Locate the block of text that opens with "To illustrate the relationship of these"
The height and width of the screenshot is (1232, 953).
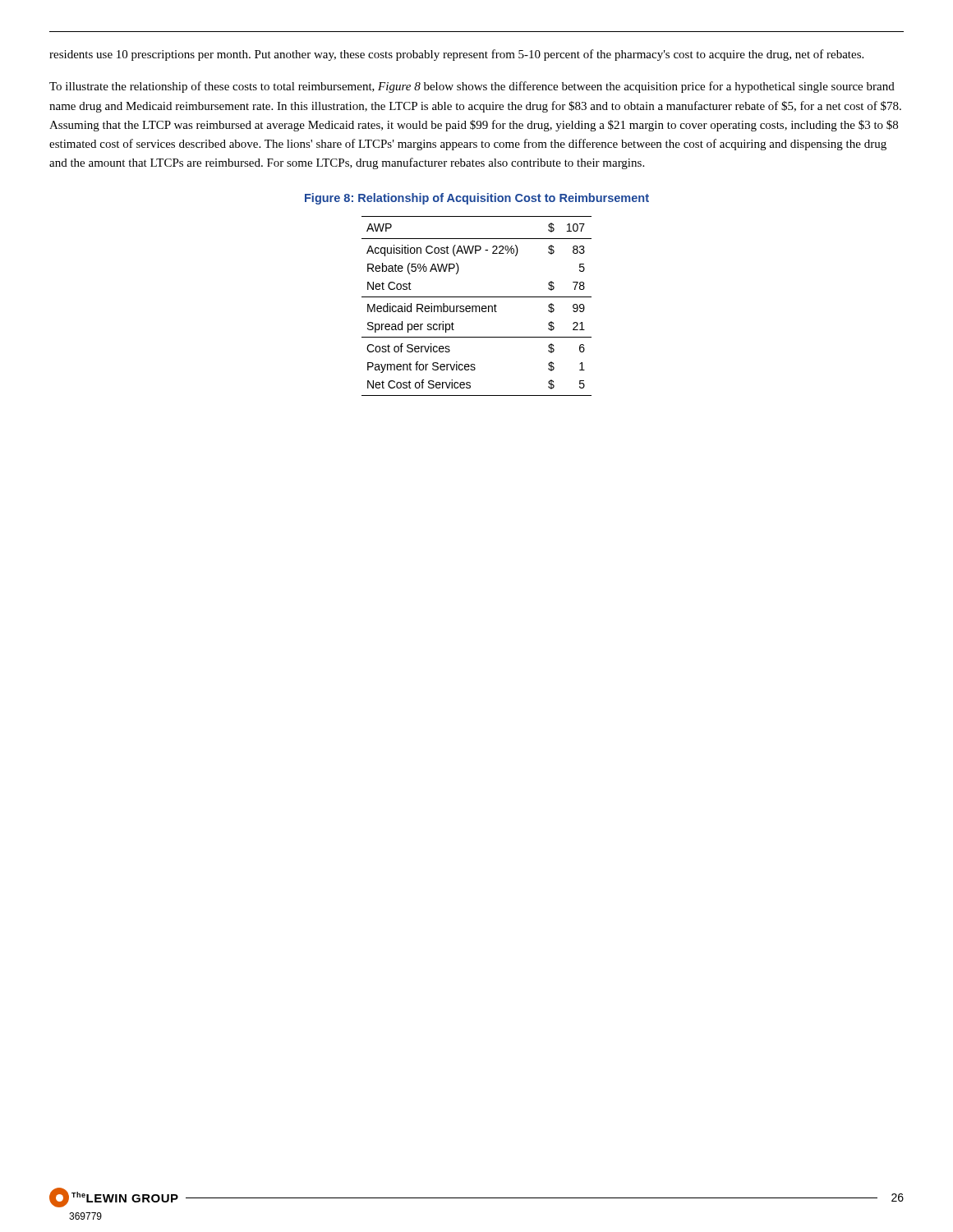click(x=476, y=125)
